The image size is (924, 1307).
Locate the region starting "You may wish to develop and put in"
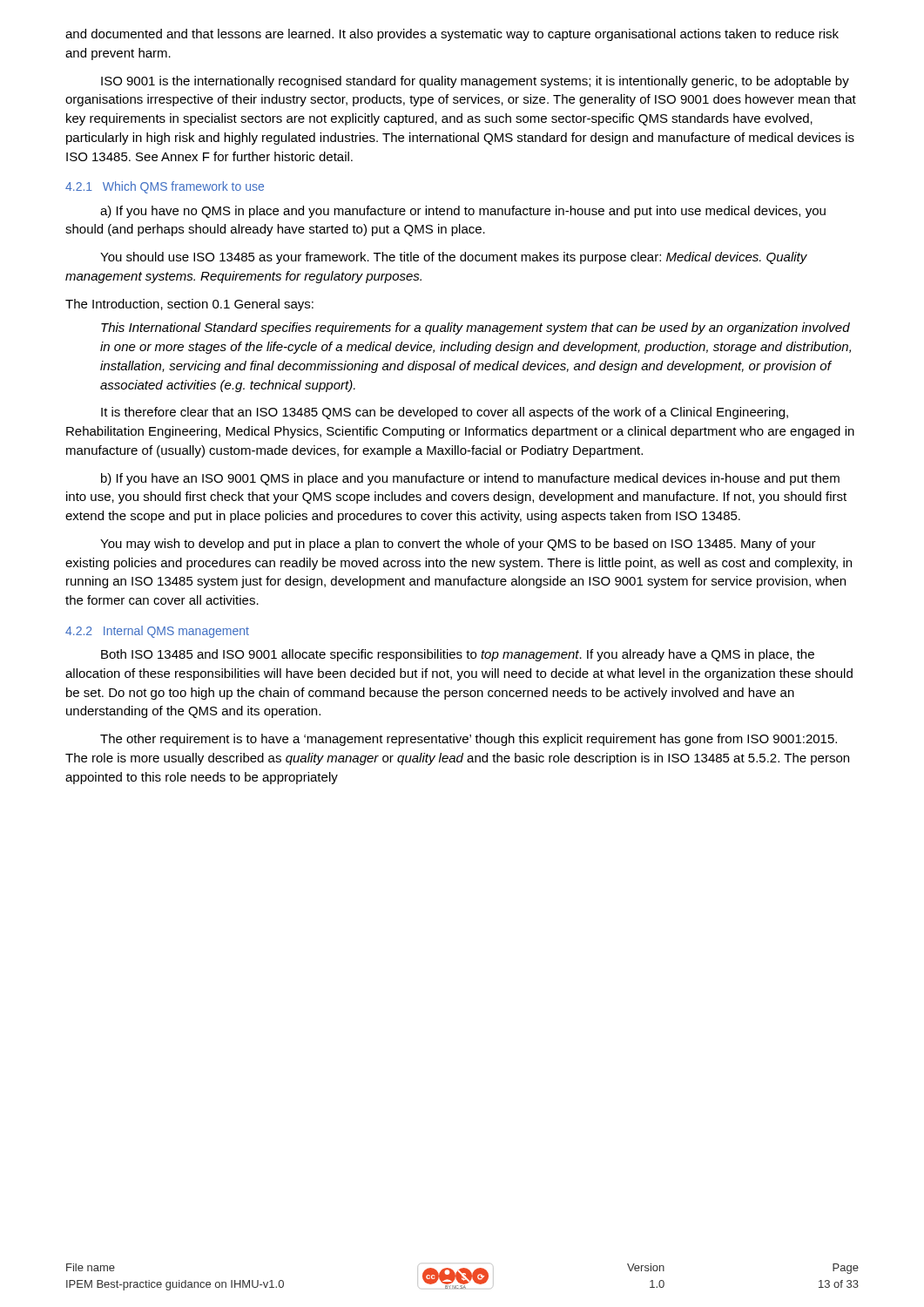pos(462,572)
